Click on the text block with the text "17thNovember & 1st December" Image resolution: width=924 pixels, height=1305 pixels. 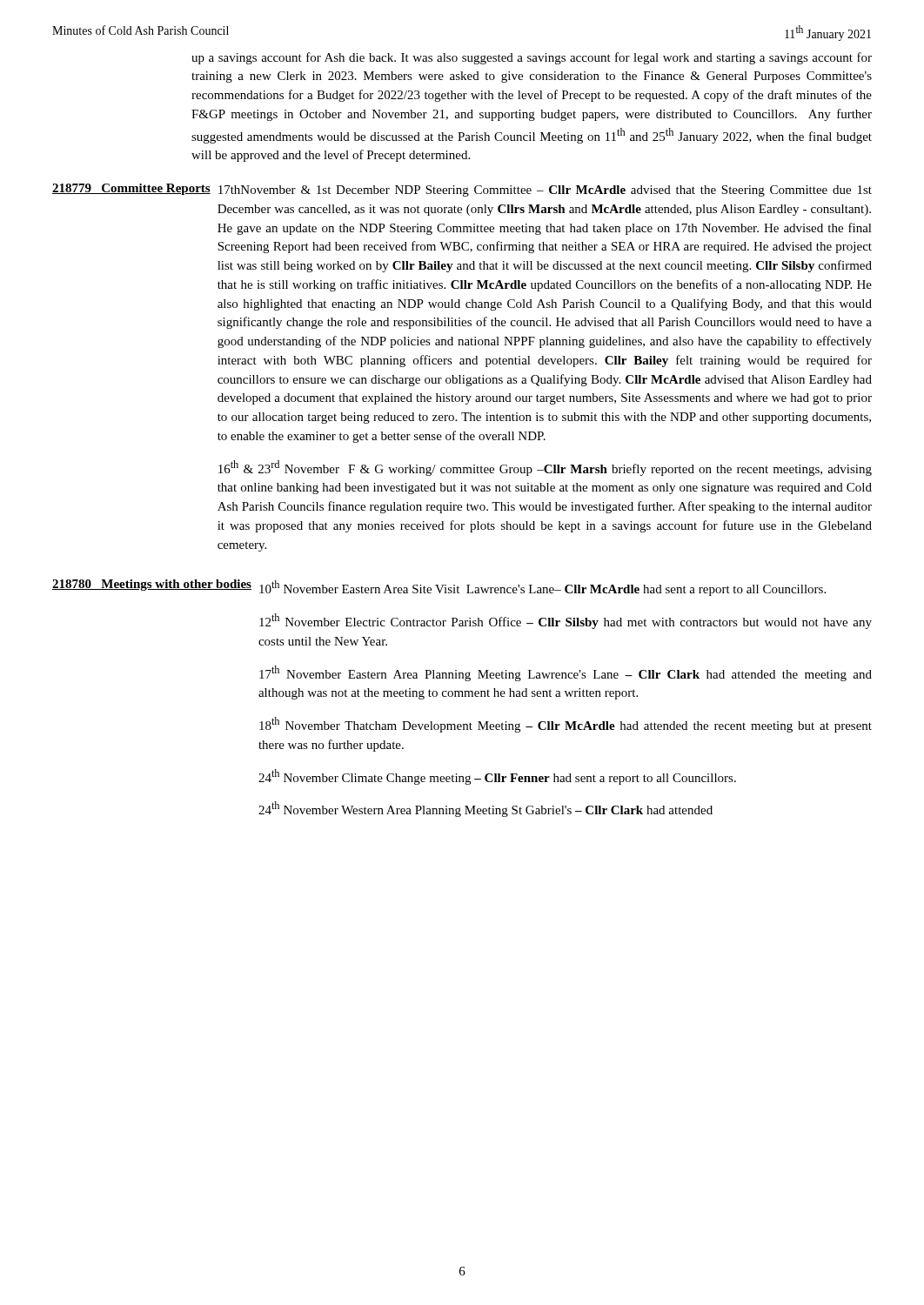coord(545,368)
